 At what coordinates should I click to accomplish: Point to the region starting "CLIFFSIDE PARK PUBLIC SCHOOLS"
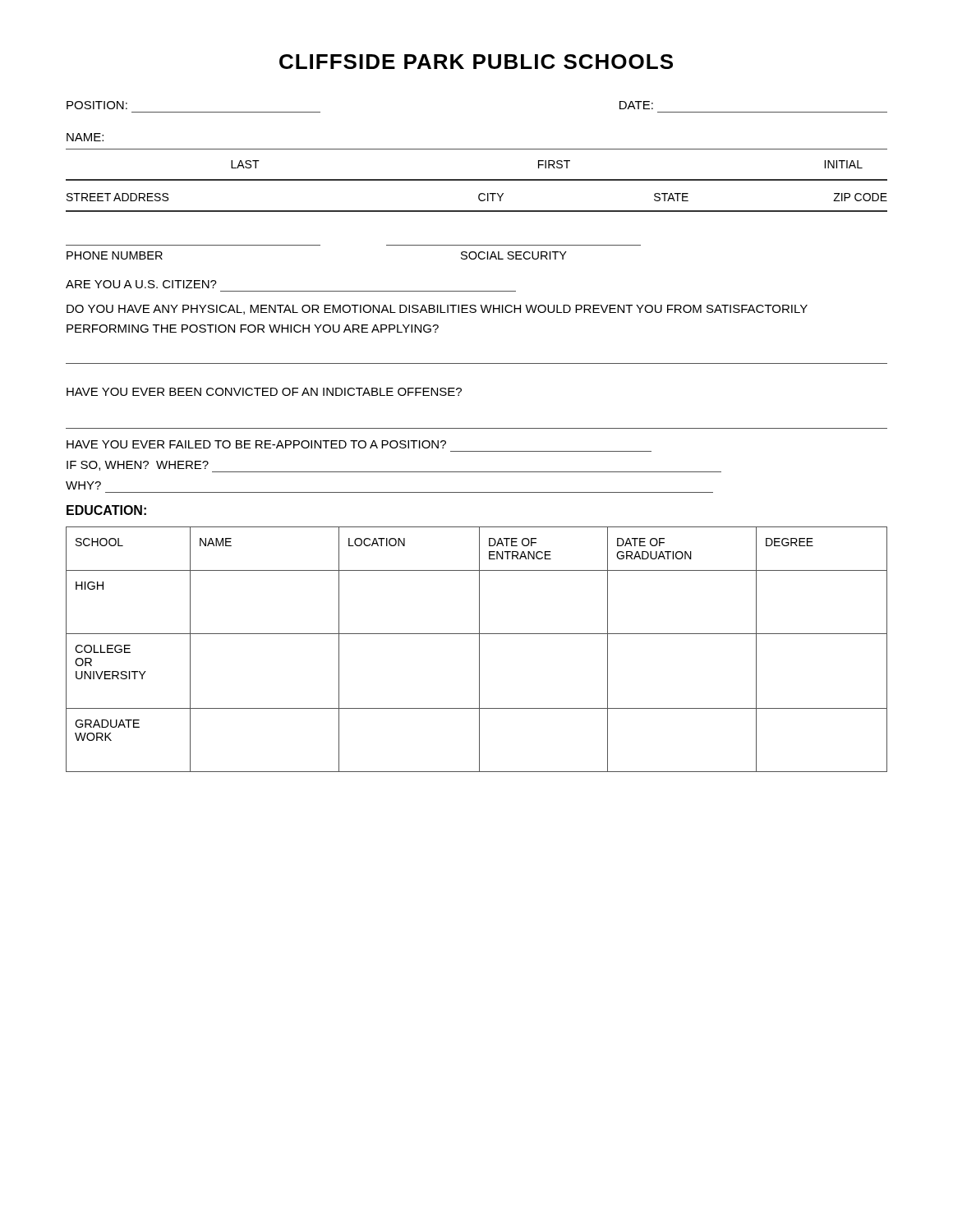coord(476,62)
